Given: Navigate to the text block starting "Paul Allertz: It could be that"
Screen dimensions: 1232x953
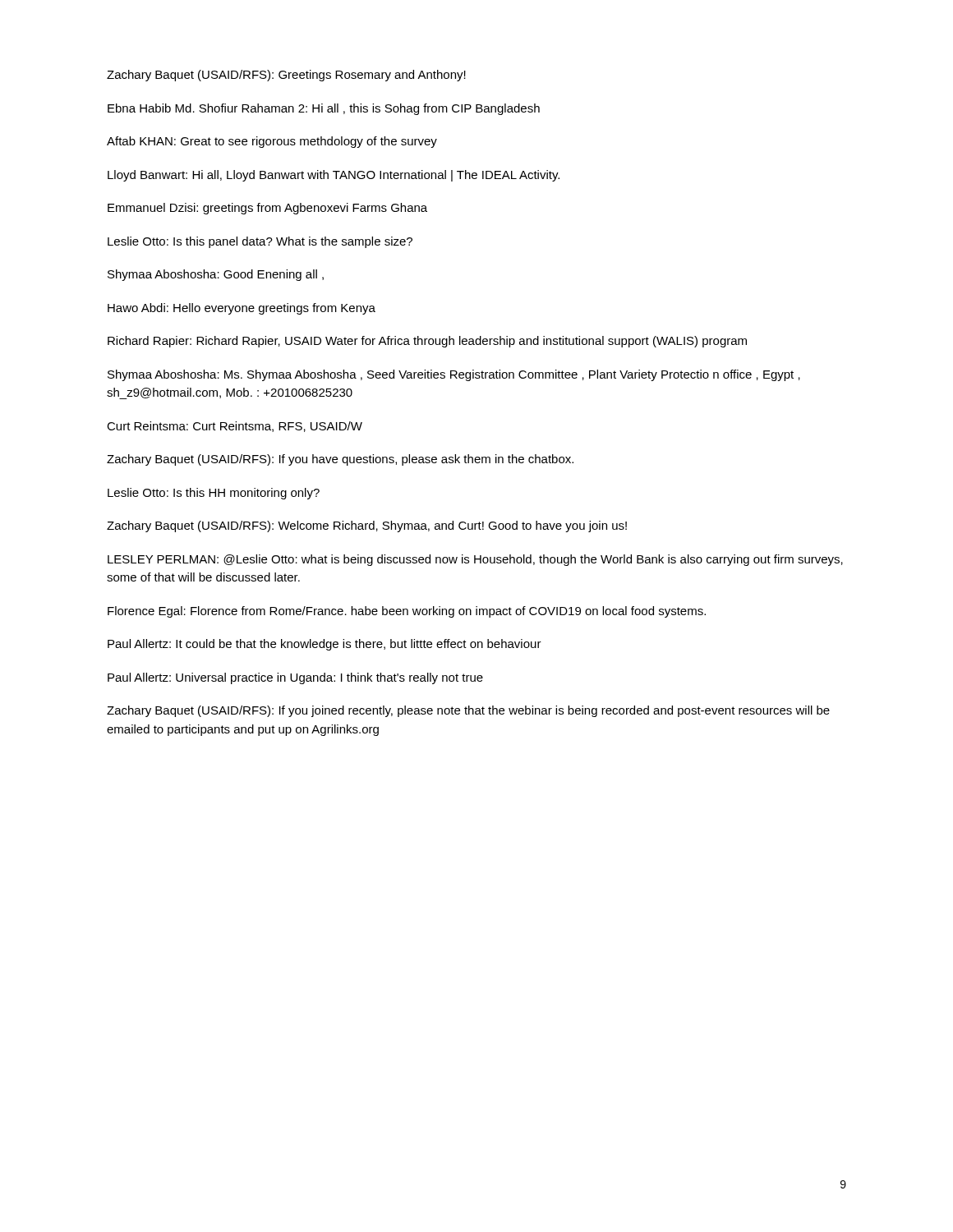Looking at the screenshot, I should 324,644.
